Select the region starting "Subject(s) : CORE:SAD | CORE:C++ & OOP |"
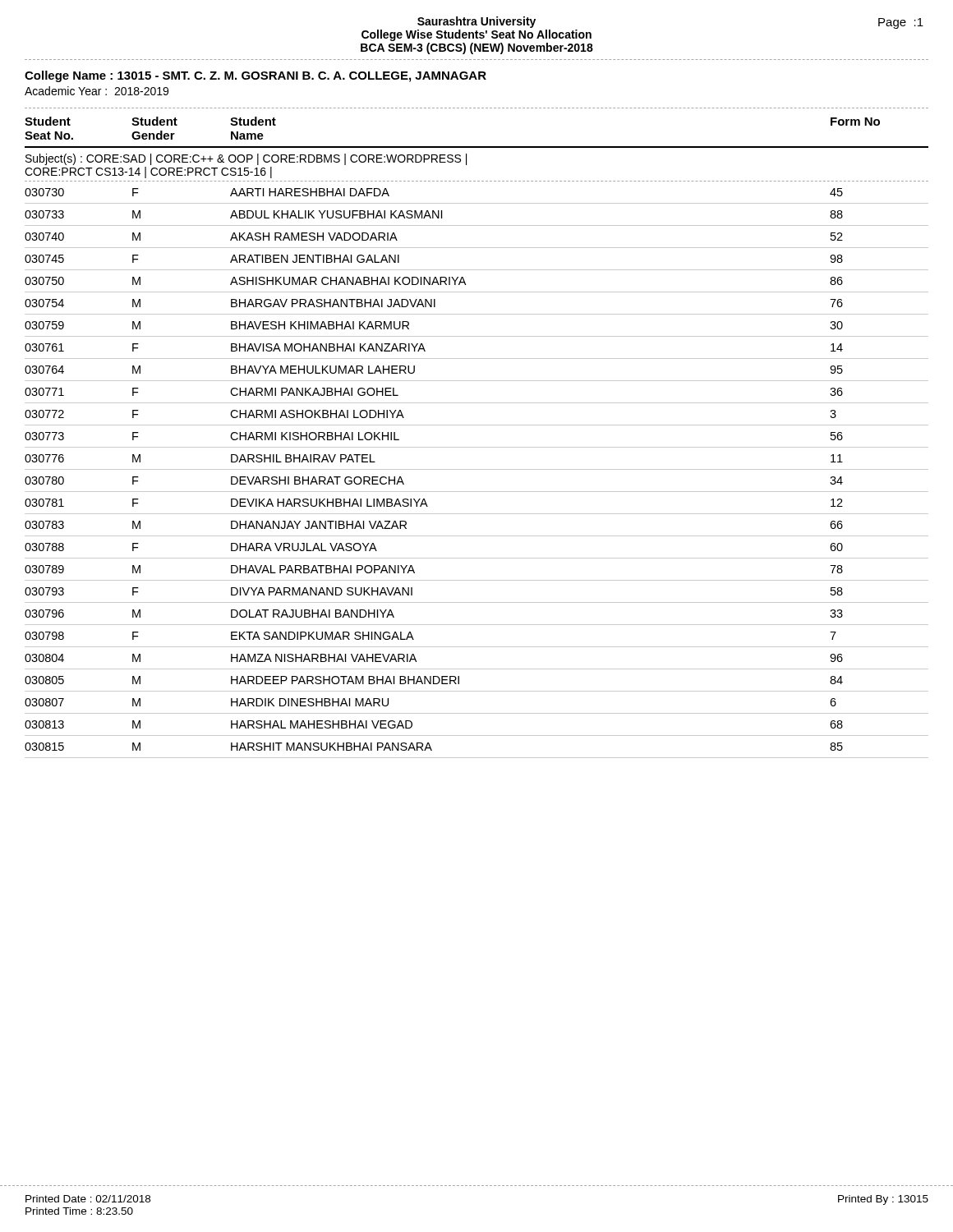 pos(246,165)
